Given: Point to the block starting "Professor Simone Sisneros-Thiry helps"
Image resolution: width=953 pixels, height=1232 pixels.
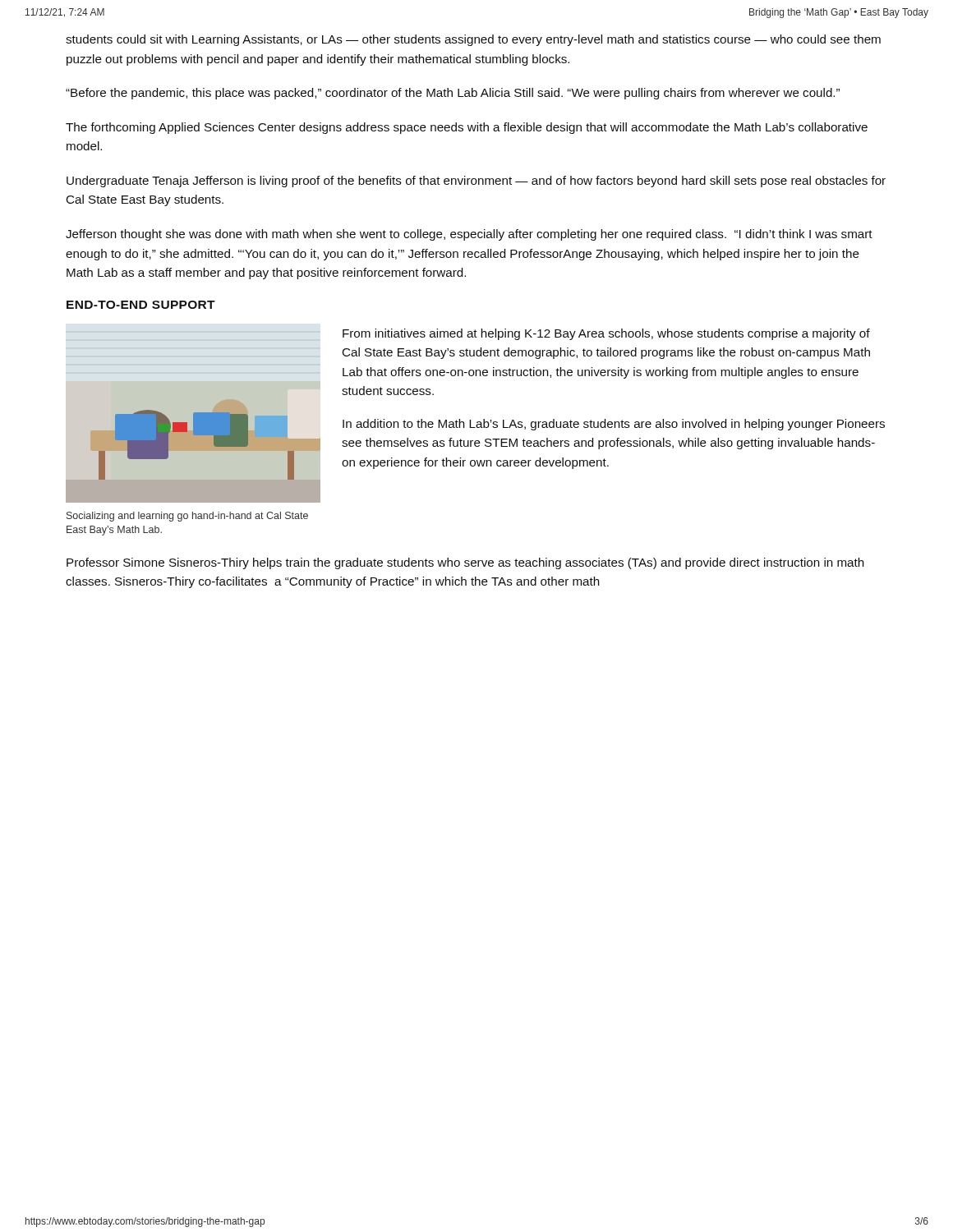Looking at the screenshot, I should point(465,572).
